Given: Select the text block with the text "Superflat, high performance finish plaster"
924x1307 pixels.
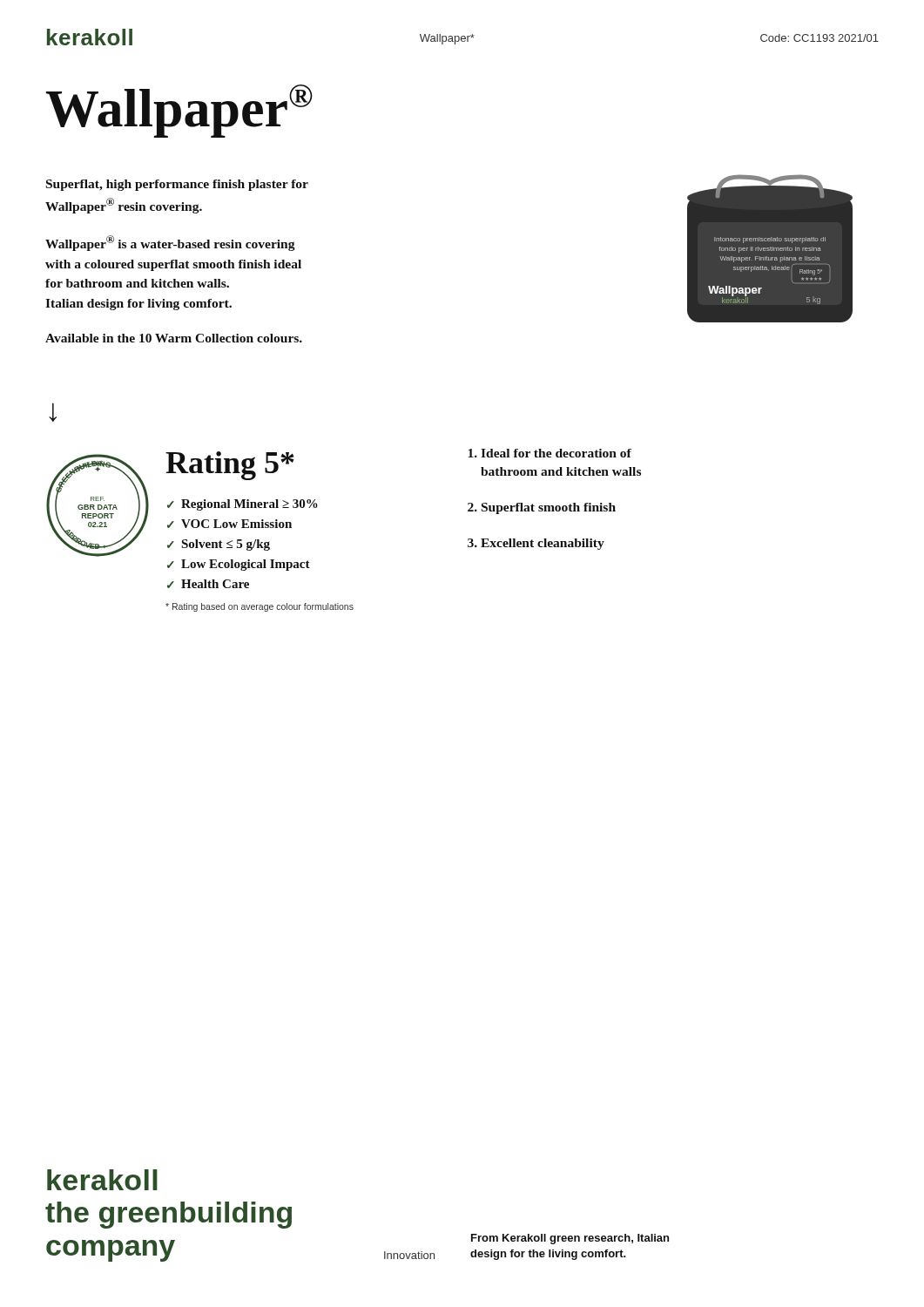Looking at the screenshot, I should (276, 261).
